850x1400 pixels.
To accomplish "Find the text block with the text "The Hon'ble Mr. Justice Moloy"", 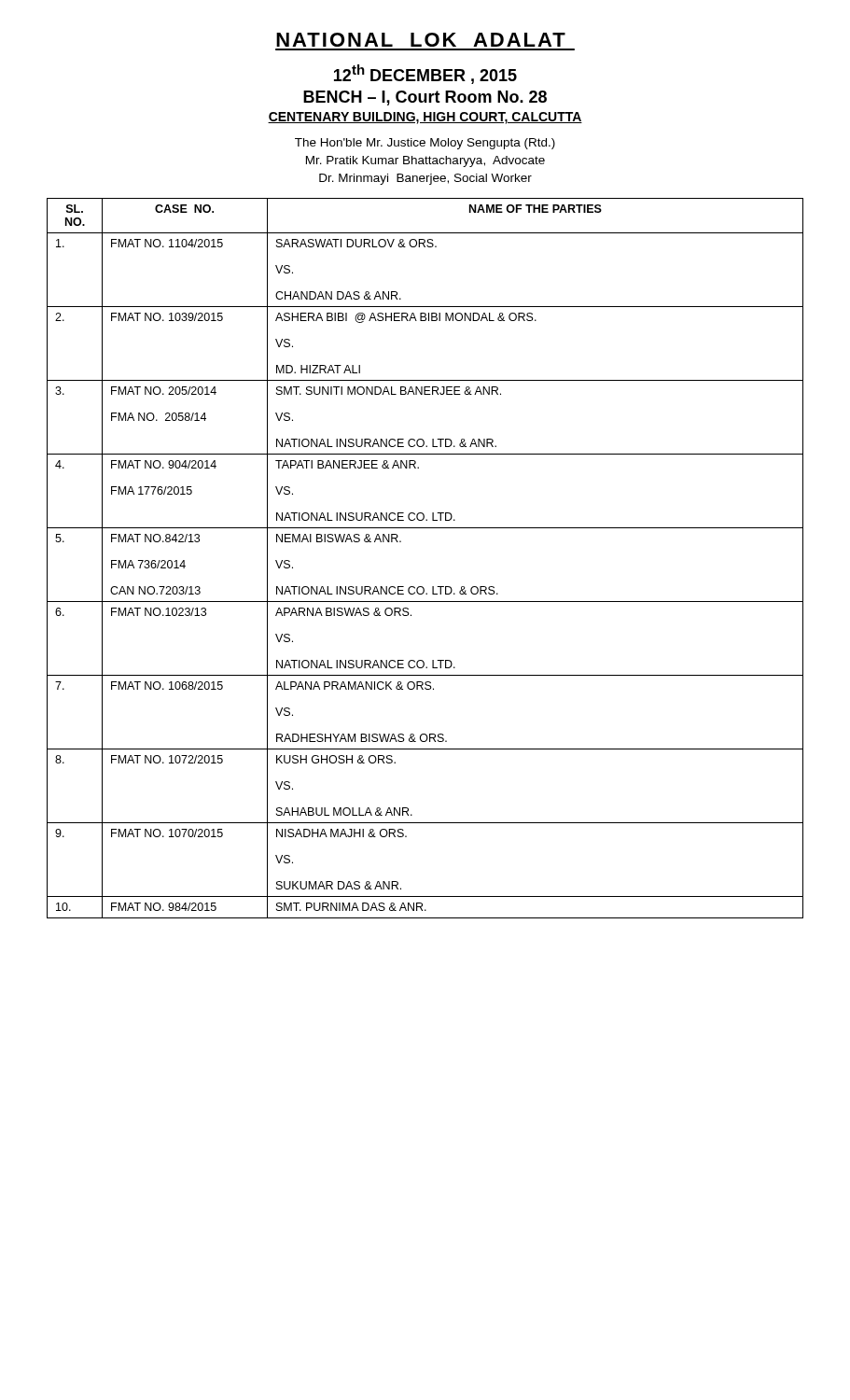I will point(425,142).
